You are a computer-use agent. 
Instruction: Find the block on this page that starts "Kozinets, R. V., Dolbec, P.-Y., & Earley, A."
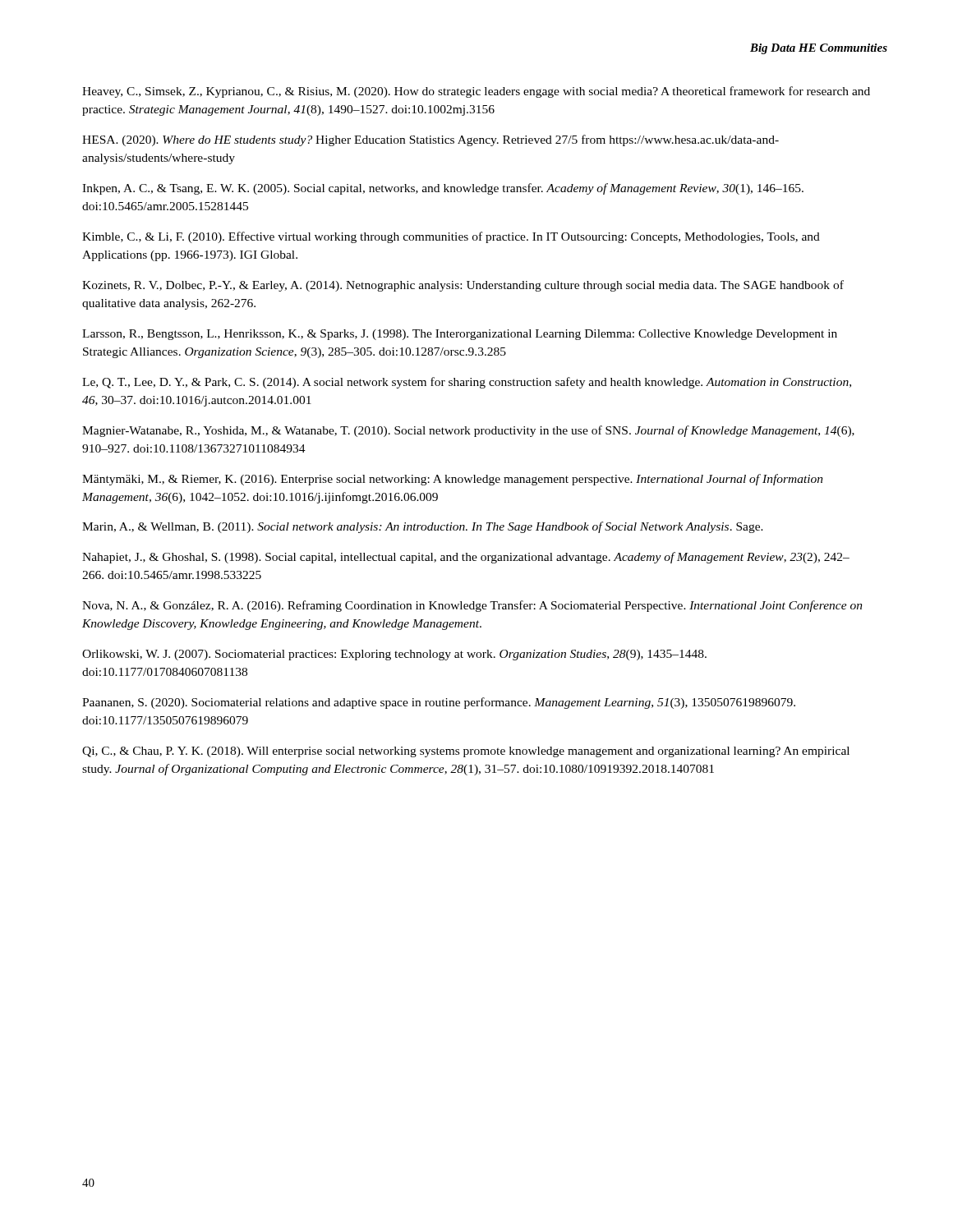pyautogui.click(x=463, y=294)
